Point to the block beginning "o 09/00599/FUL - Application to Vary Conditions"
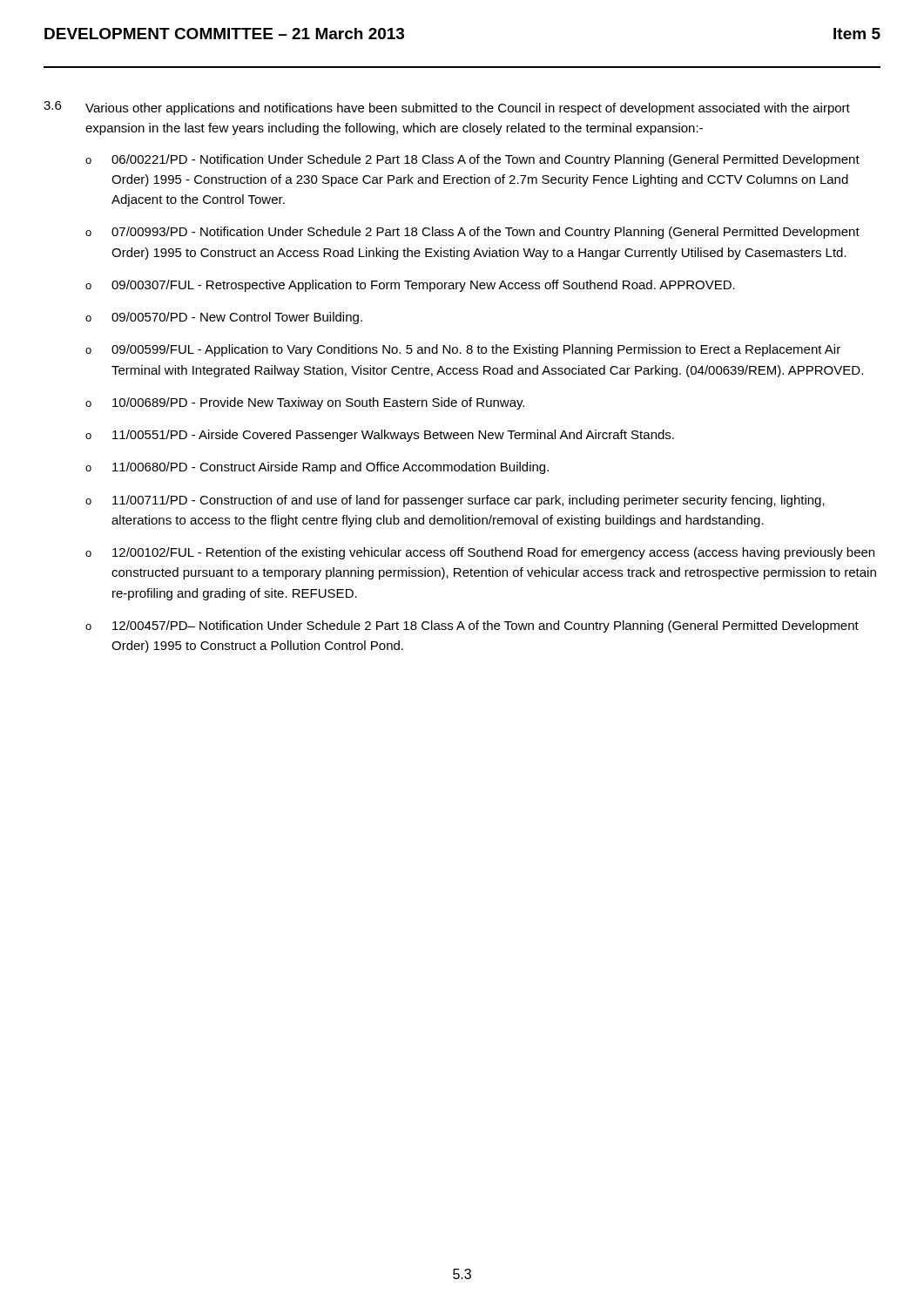The image size is (924, 1307). click(x=483, y=359)
